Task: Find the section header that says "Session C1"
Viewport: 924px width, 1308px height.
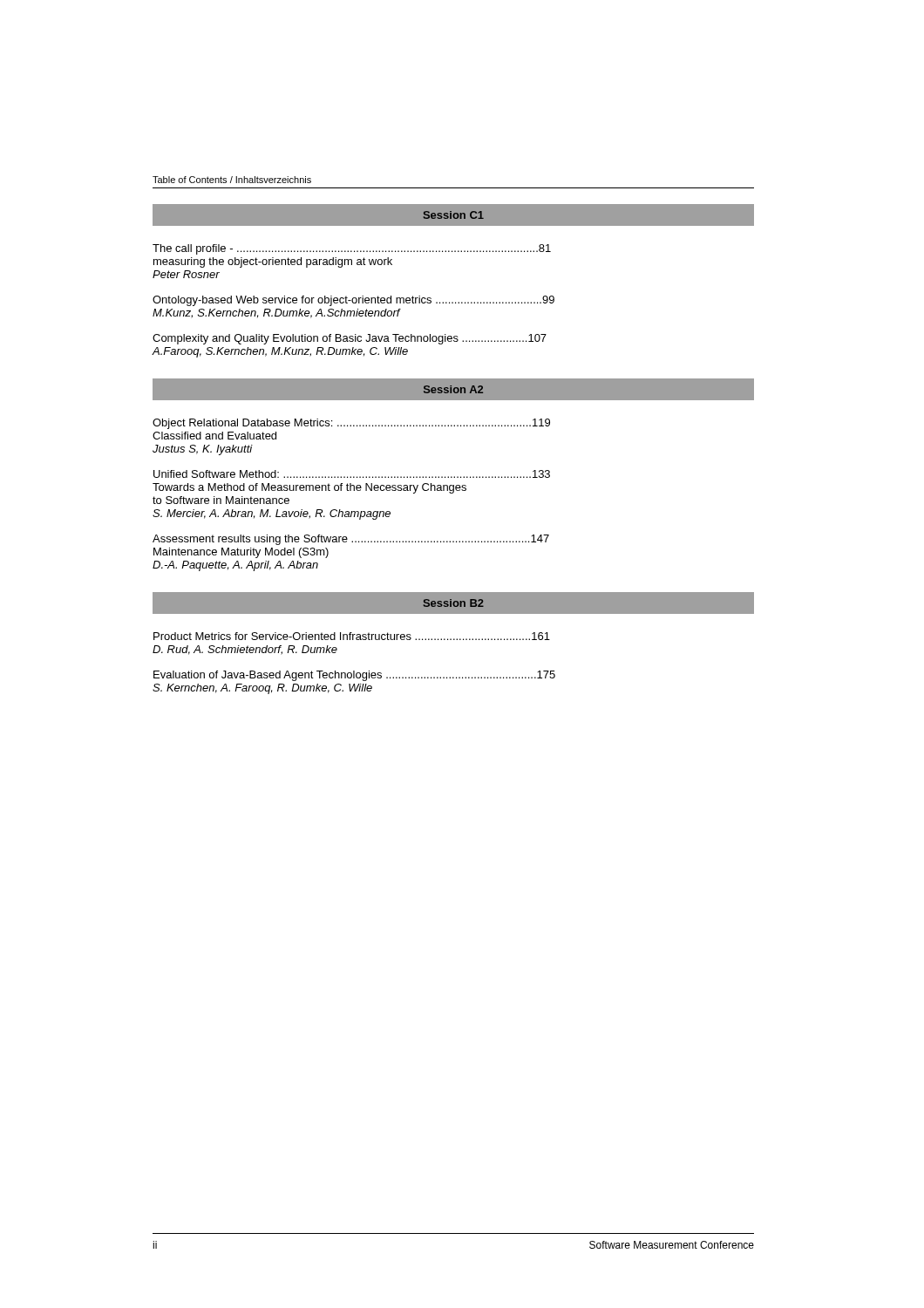Action: click(453, 215)
